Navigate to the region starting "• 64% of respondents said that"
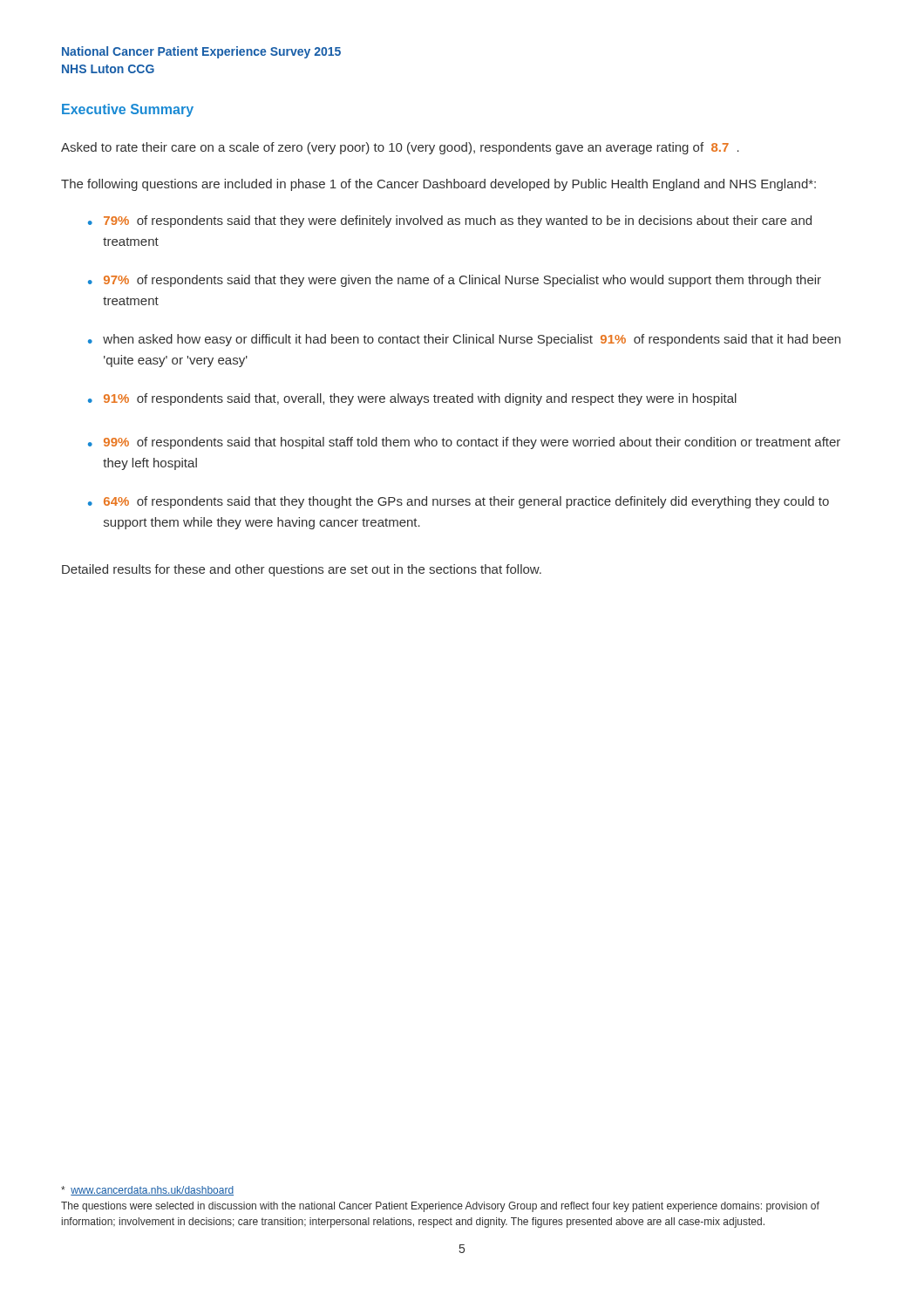 pyautogui.click(x=475, y=512)
